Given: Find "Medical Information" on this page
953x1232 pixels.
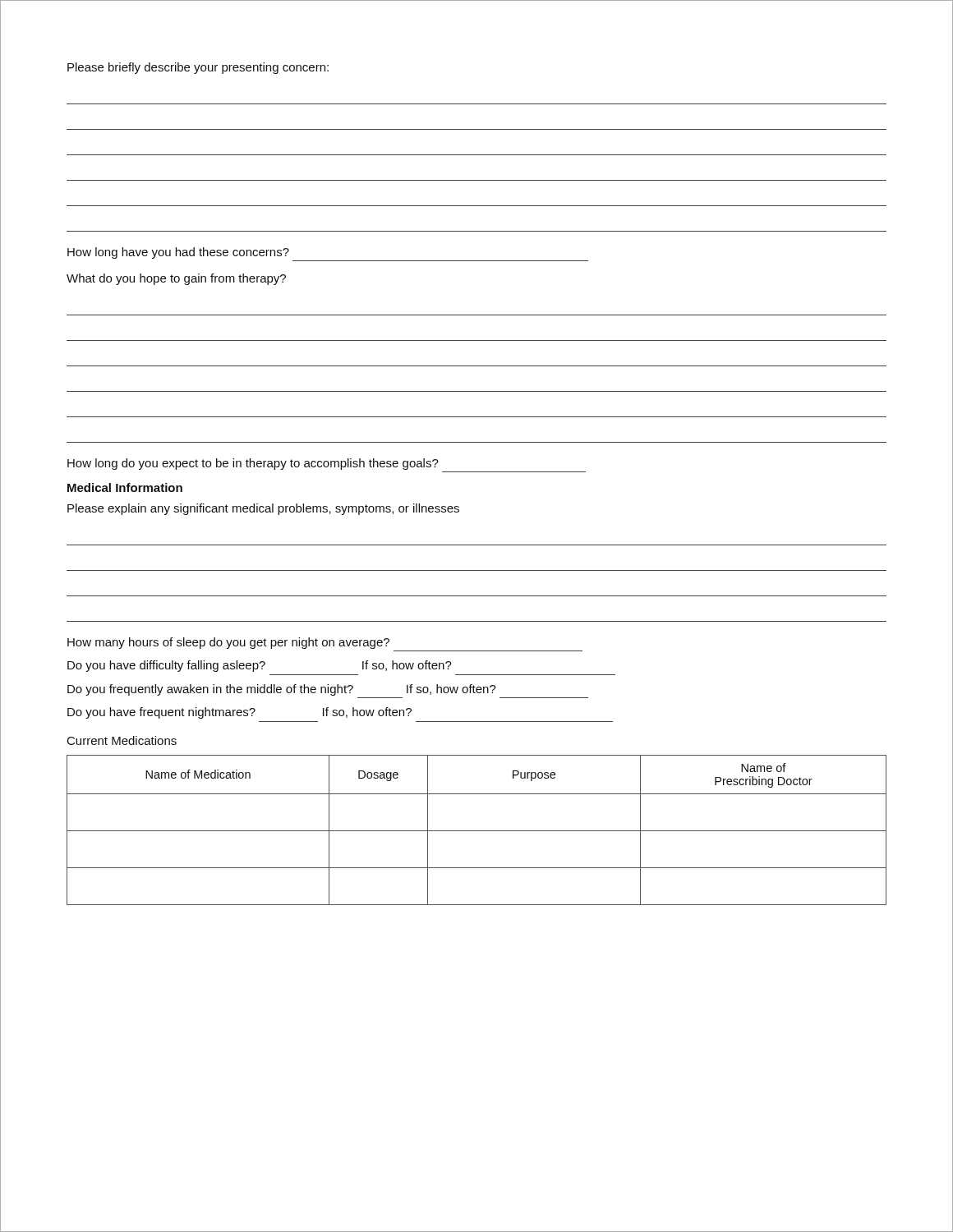Looking at the screenshot, I should (x=125, y=487).
